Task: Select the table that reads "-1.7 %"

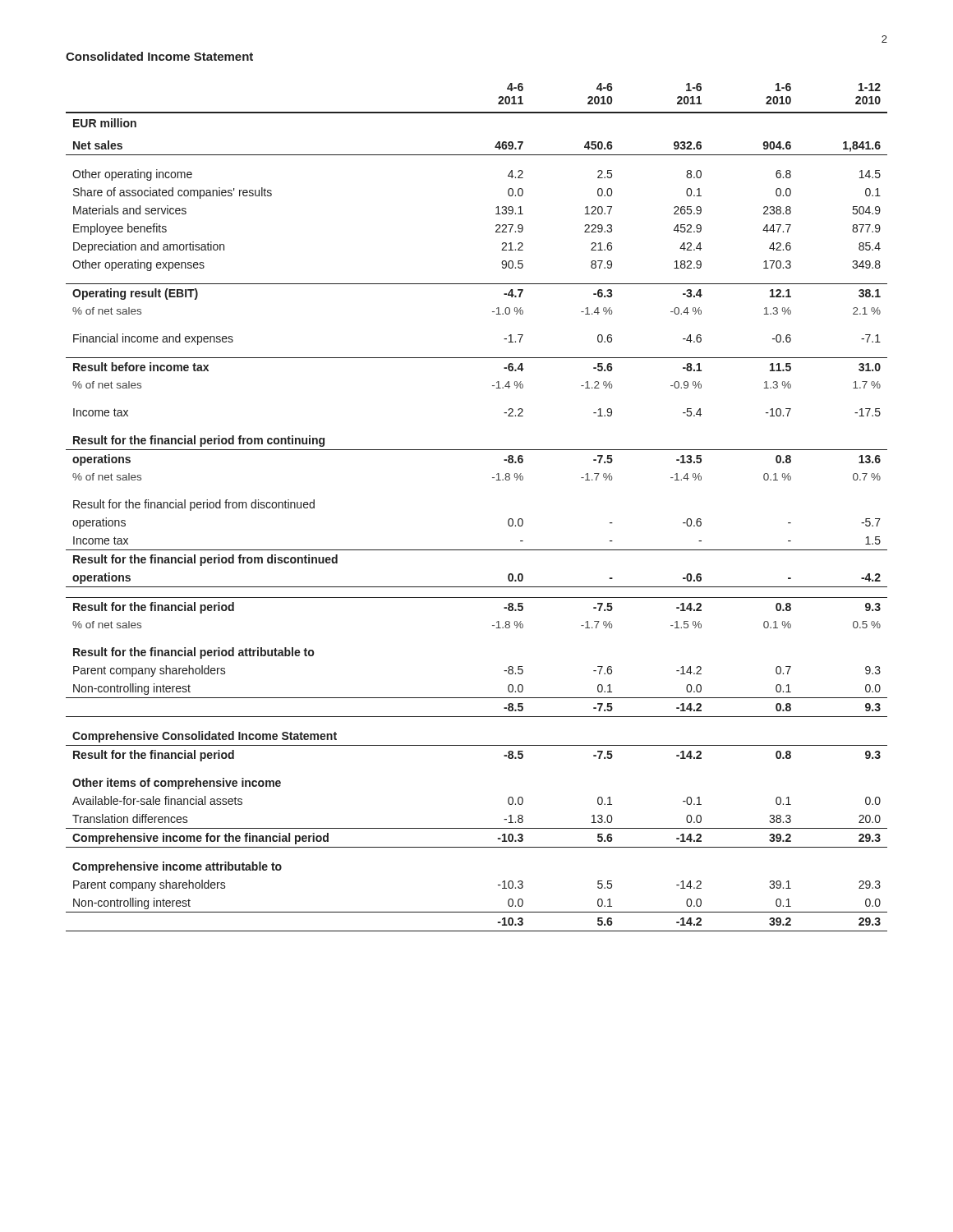Action: tap(476, 505)
